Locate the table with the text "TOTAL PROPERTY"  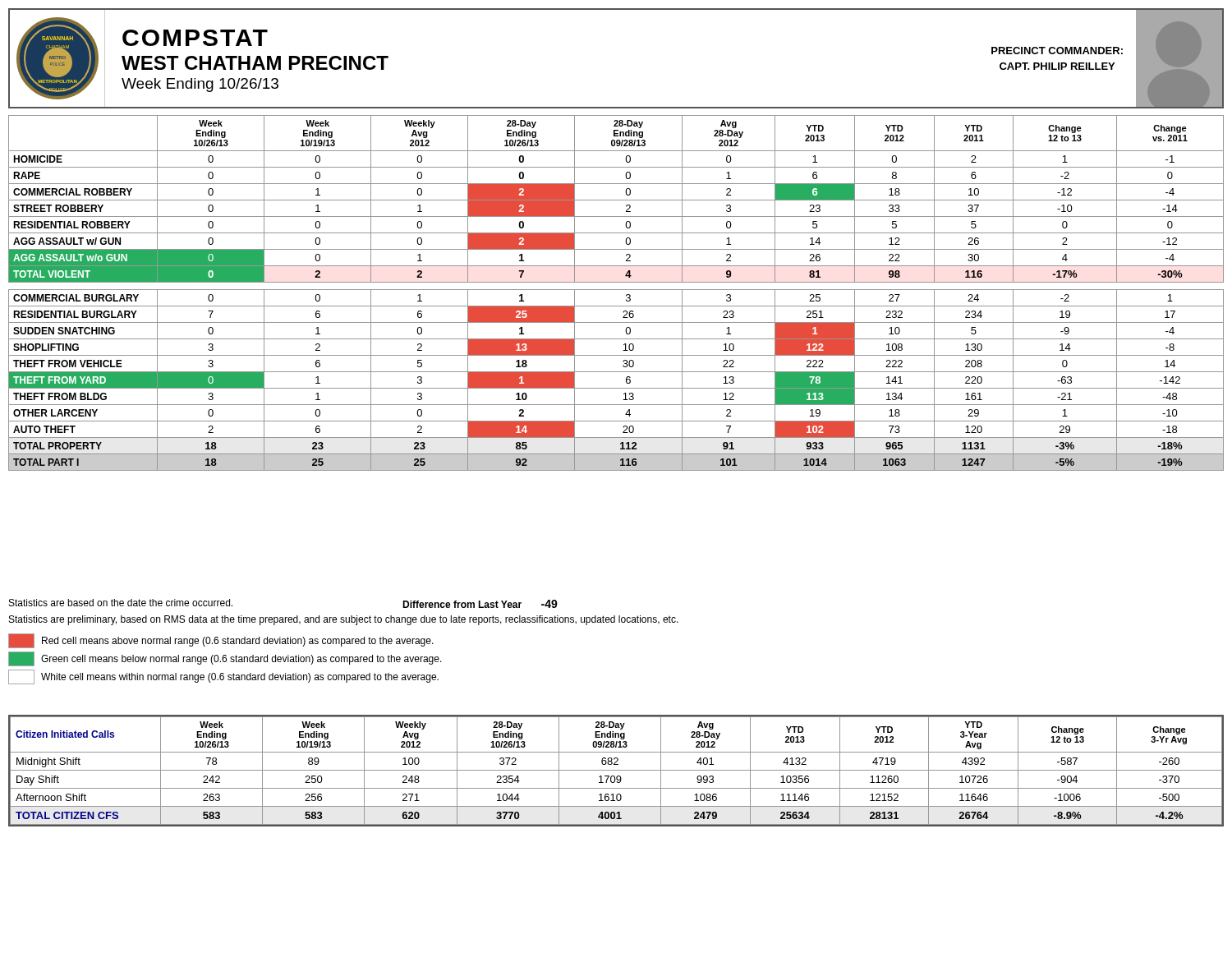616,293
